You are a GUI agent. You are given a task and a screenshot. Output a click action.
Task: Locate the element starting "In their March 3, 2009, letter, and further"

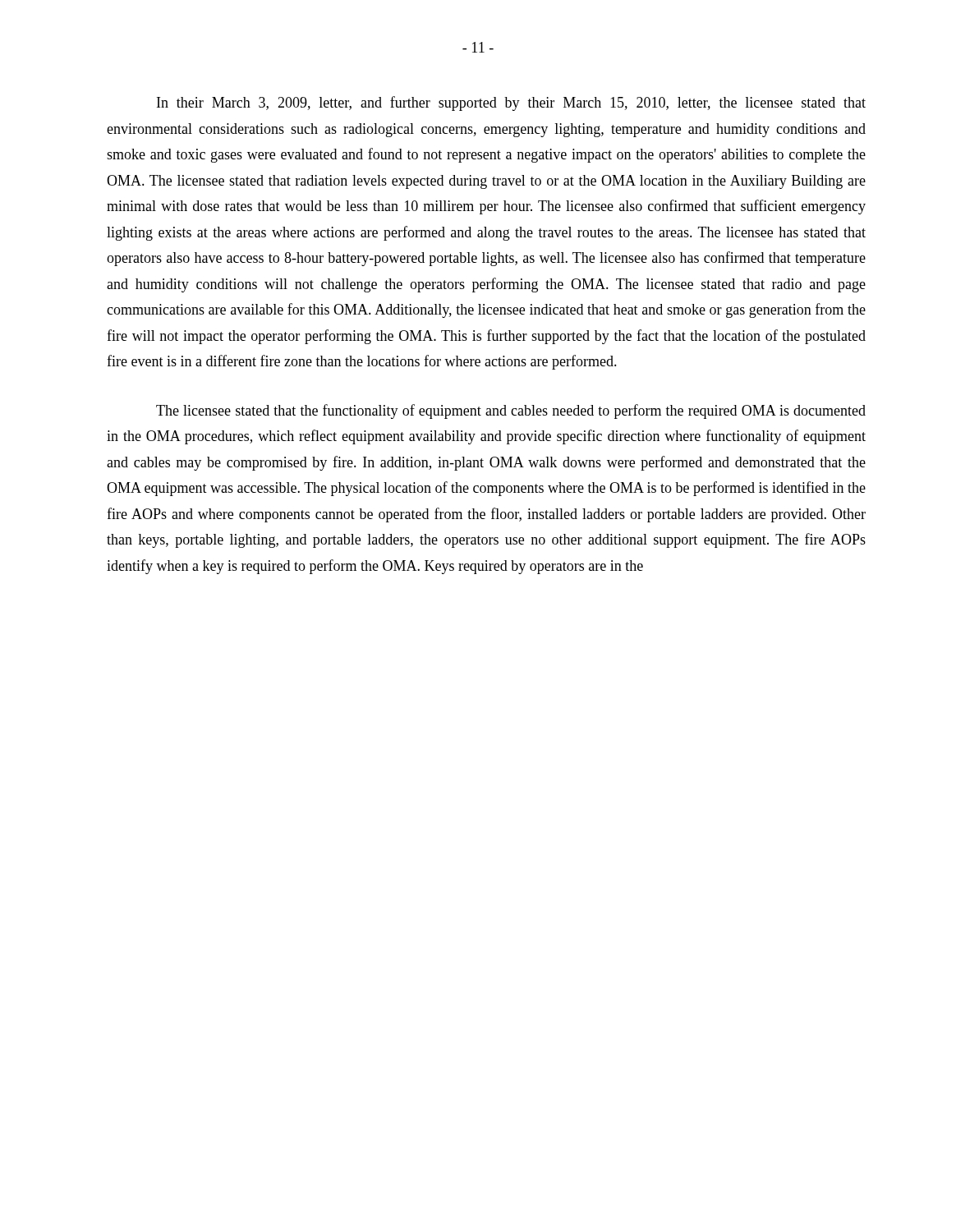(486, 232)
